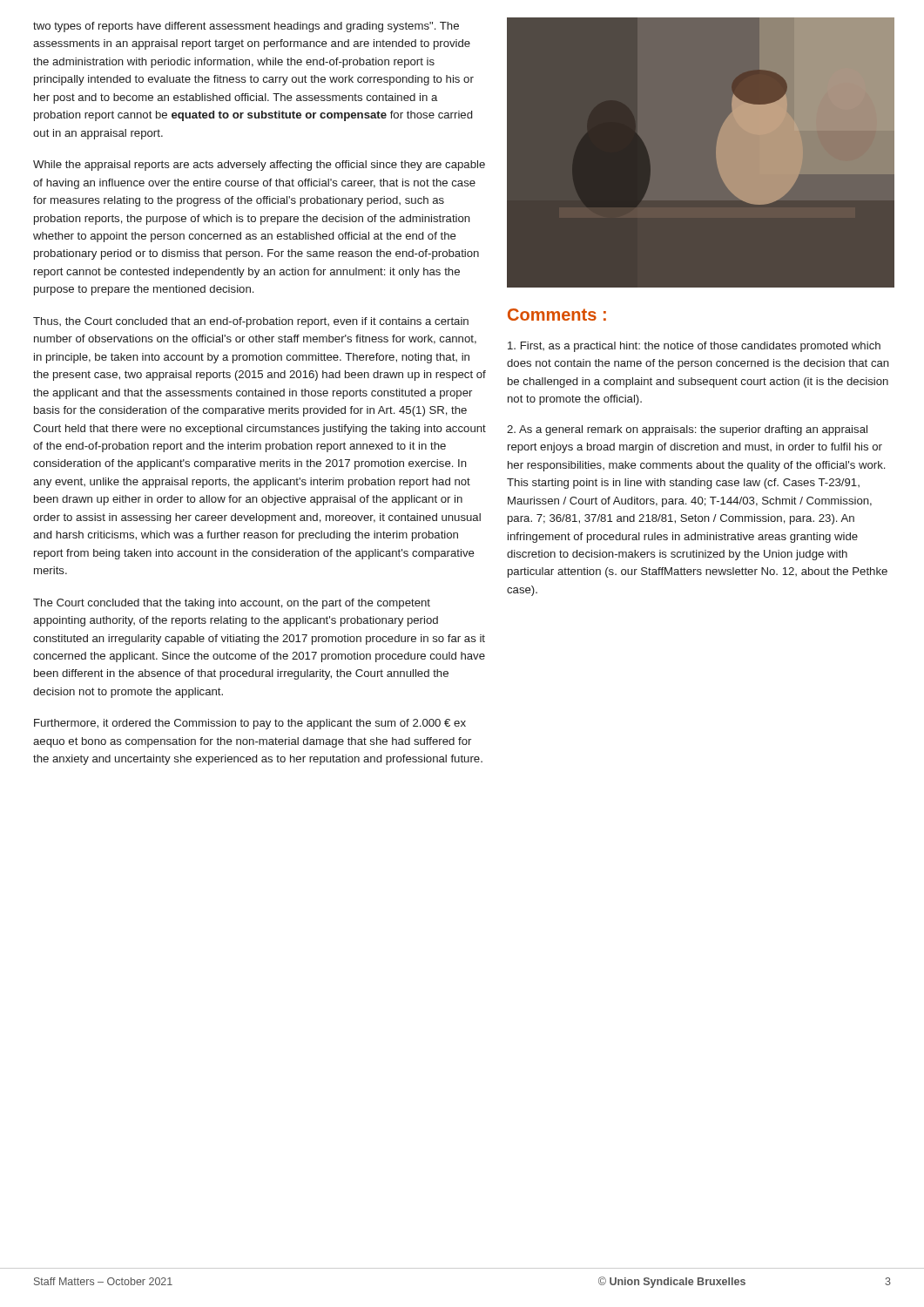This screenshot has height=1307, width=924.
Task: Navigate to the block starting "While the appraisal reports are"
Action: click(x=259, y=227)
